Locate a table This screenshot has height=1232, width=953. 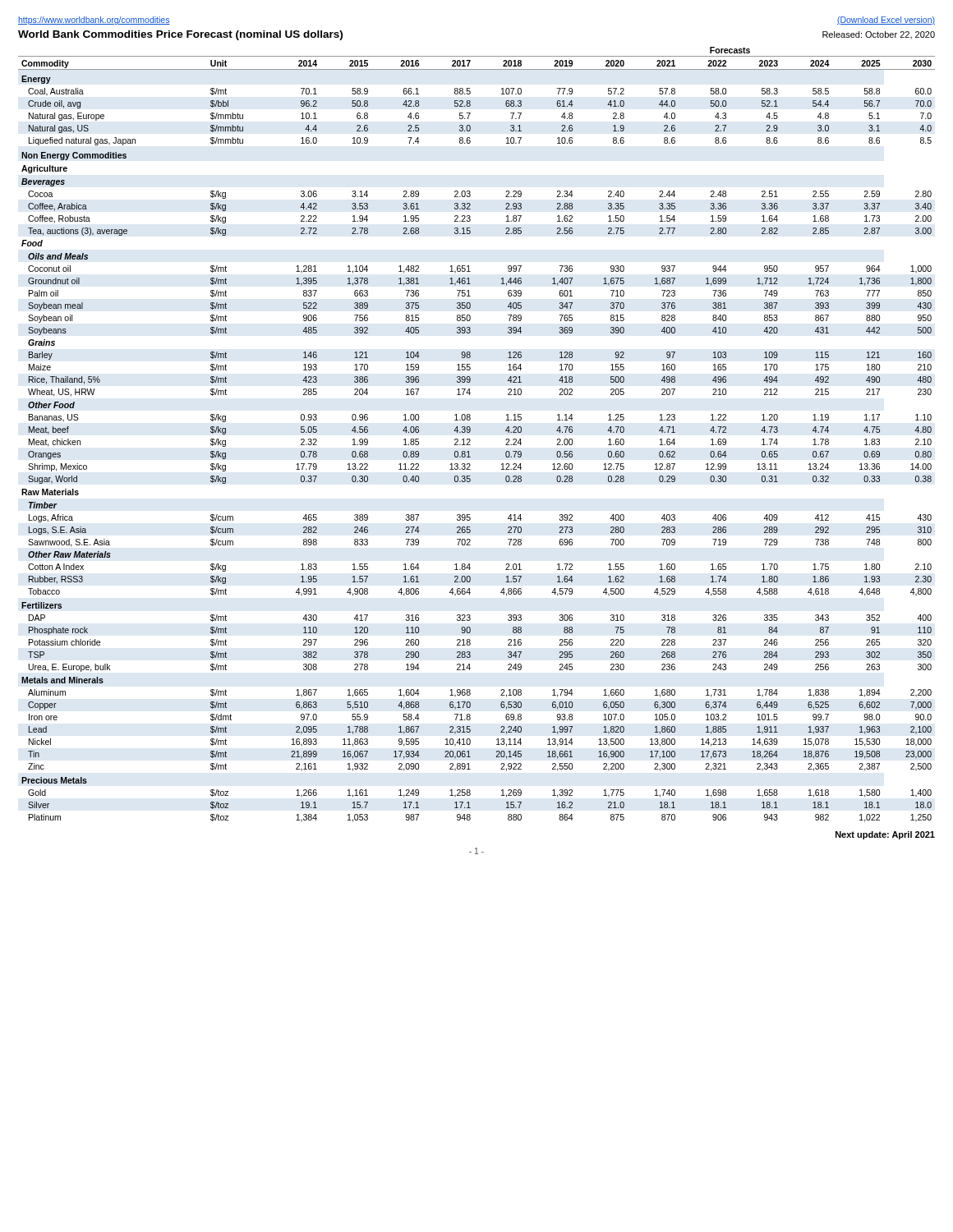[x=476, y=433]
